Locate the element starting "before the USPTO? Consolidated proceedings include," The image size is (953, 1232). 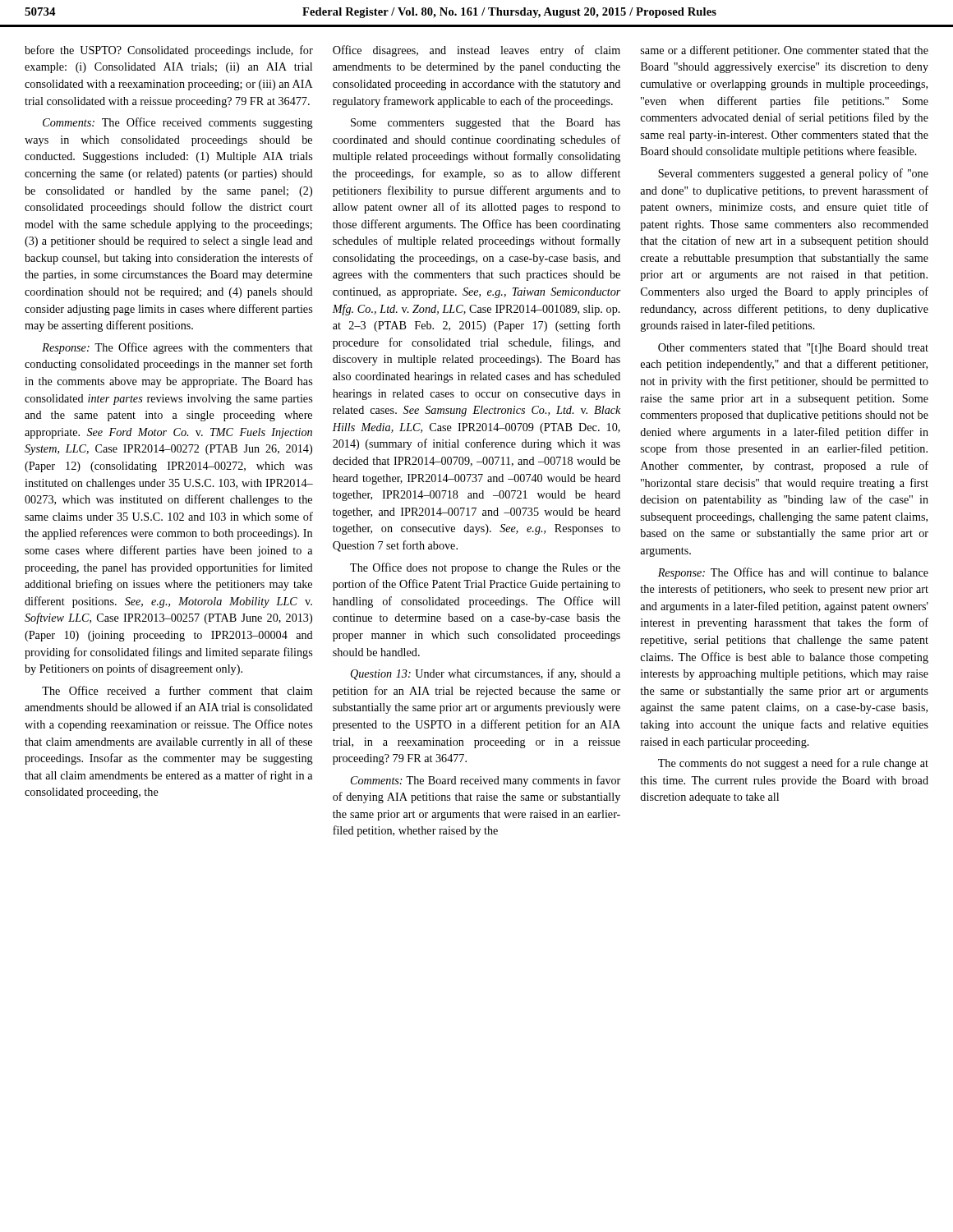169,76
